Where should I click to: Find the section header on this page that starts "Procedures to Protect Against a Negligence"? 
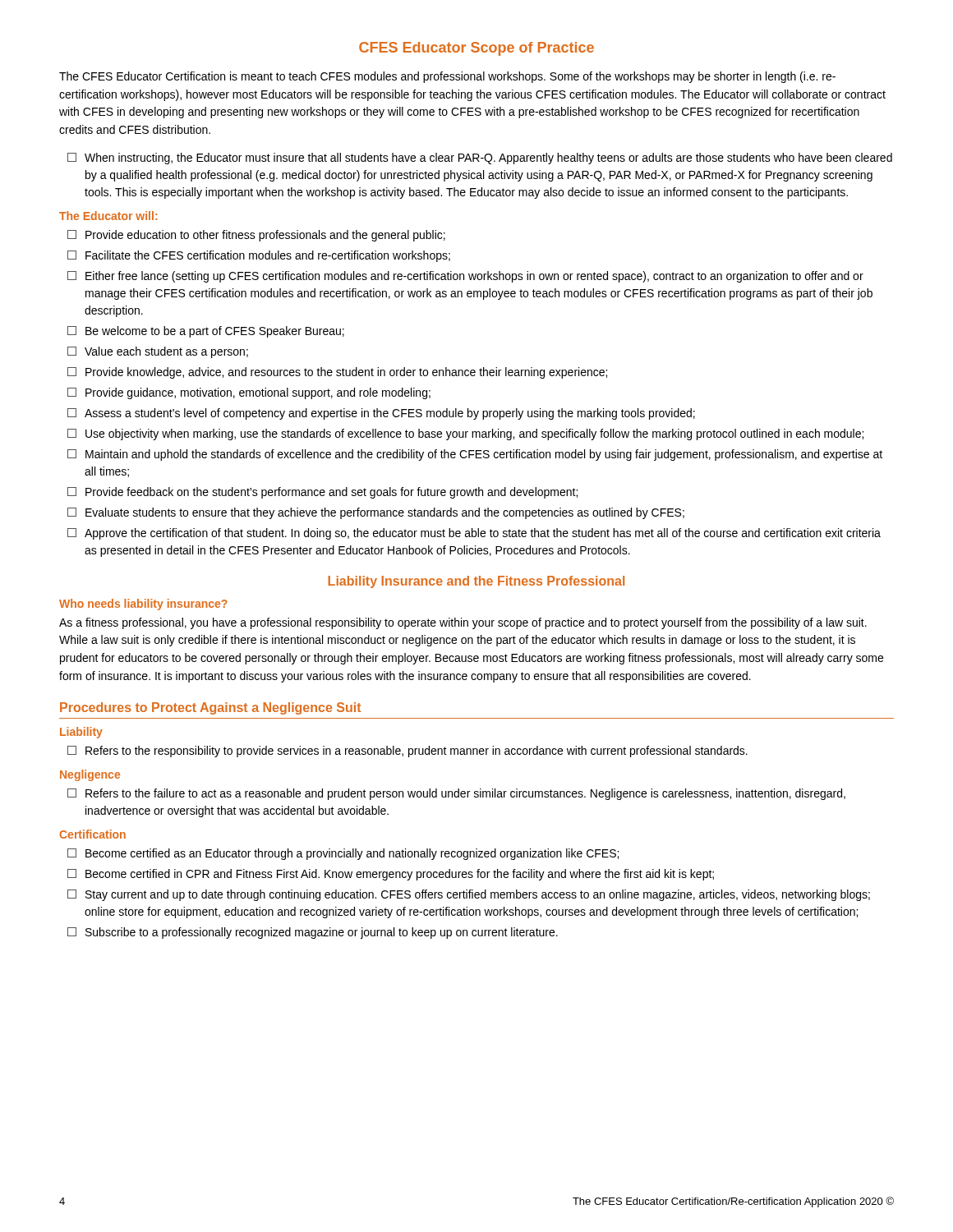(210, 707)
